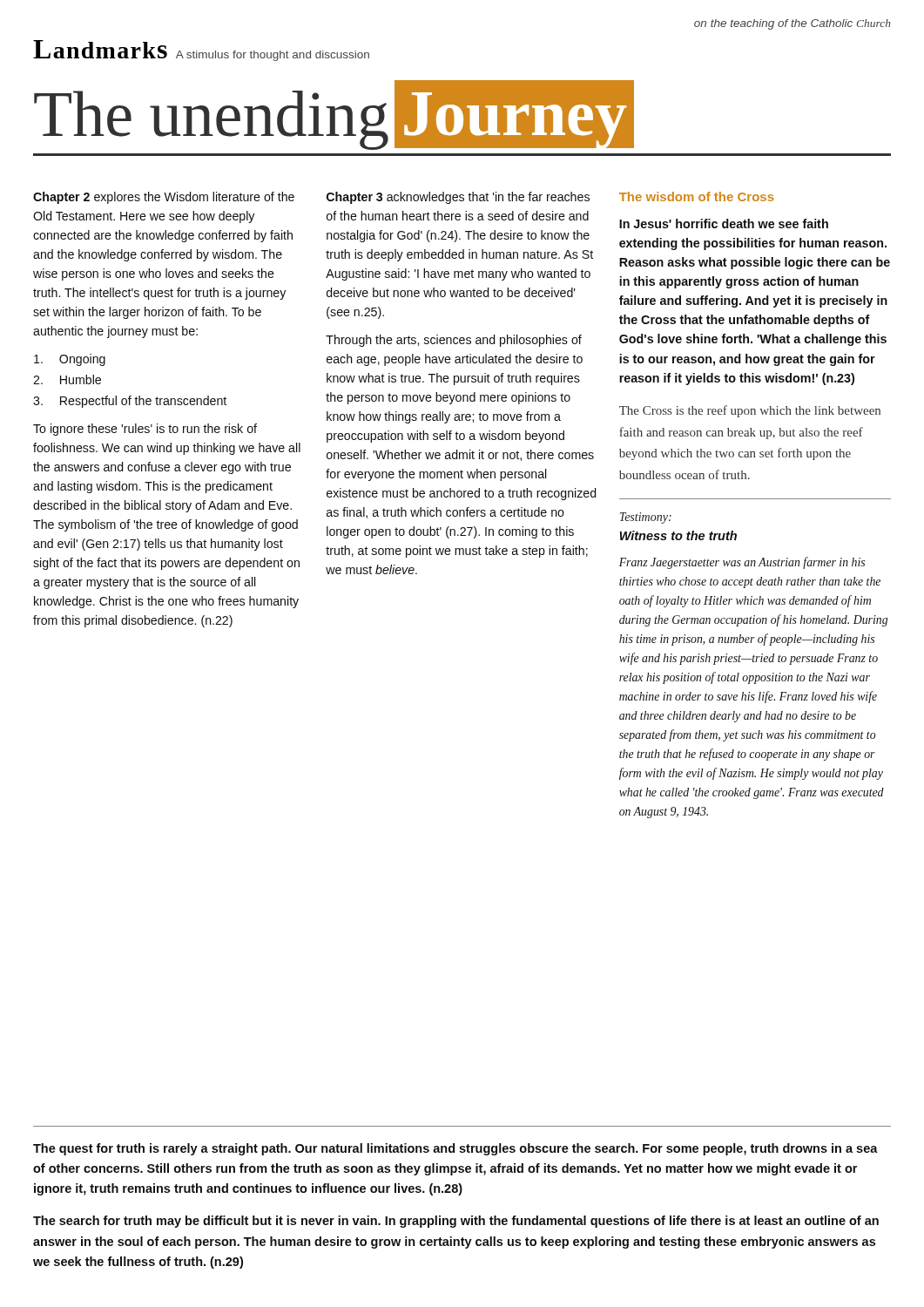Find "3.Respectful of the transcendent" on this page
The image size is (924, 1307).
click(x=130, y=401)
